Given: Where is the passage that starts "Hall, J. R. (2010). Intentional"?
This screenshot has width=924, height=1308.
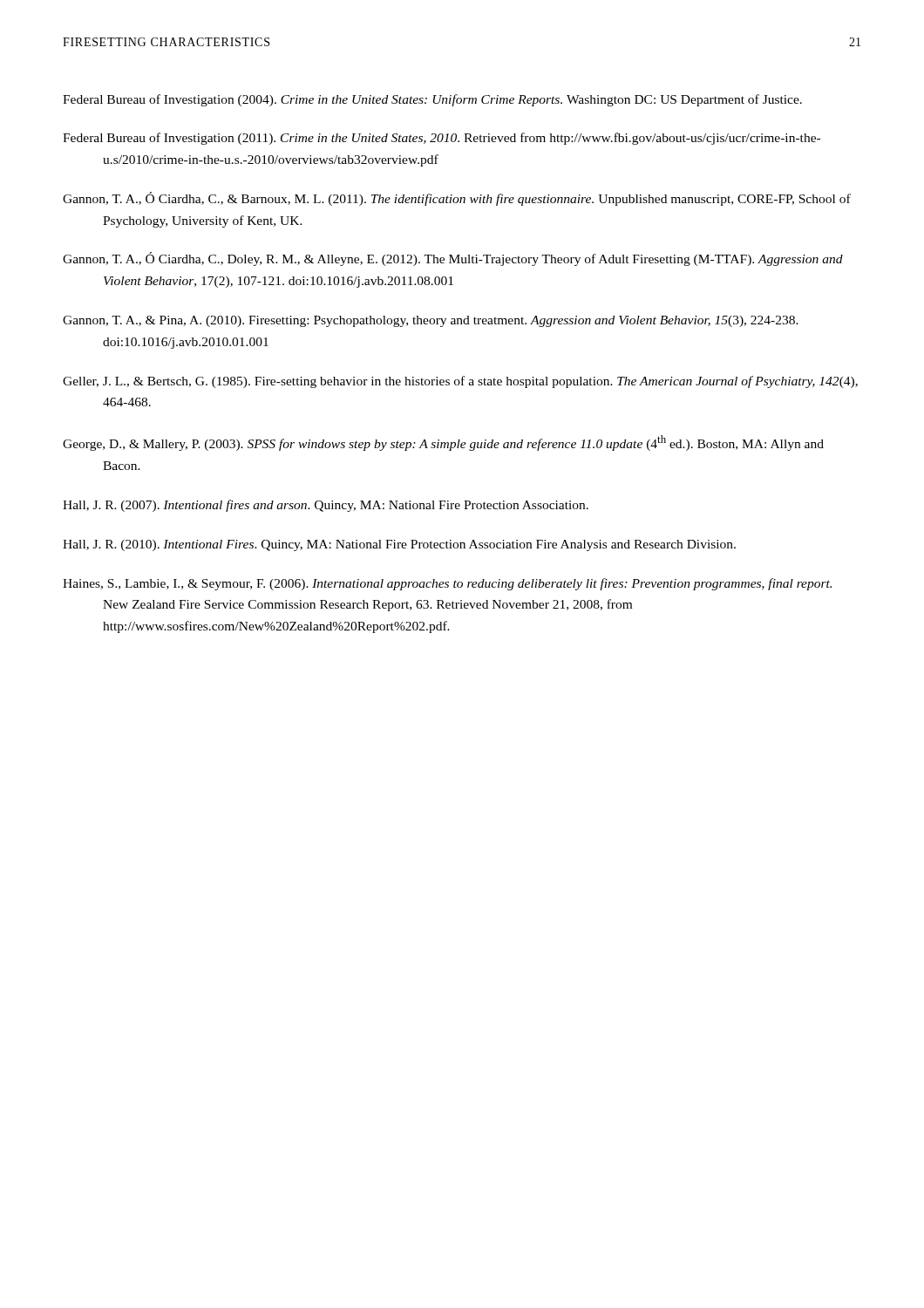Looking at the screenshot, I should click(x=462, y=544).
